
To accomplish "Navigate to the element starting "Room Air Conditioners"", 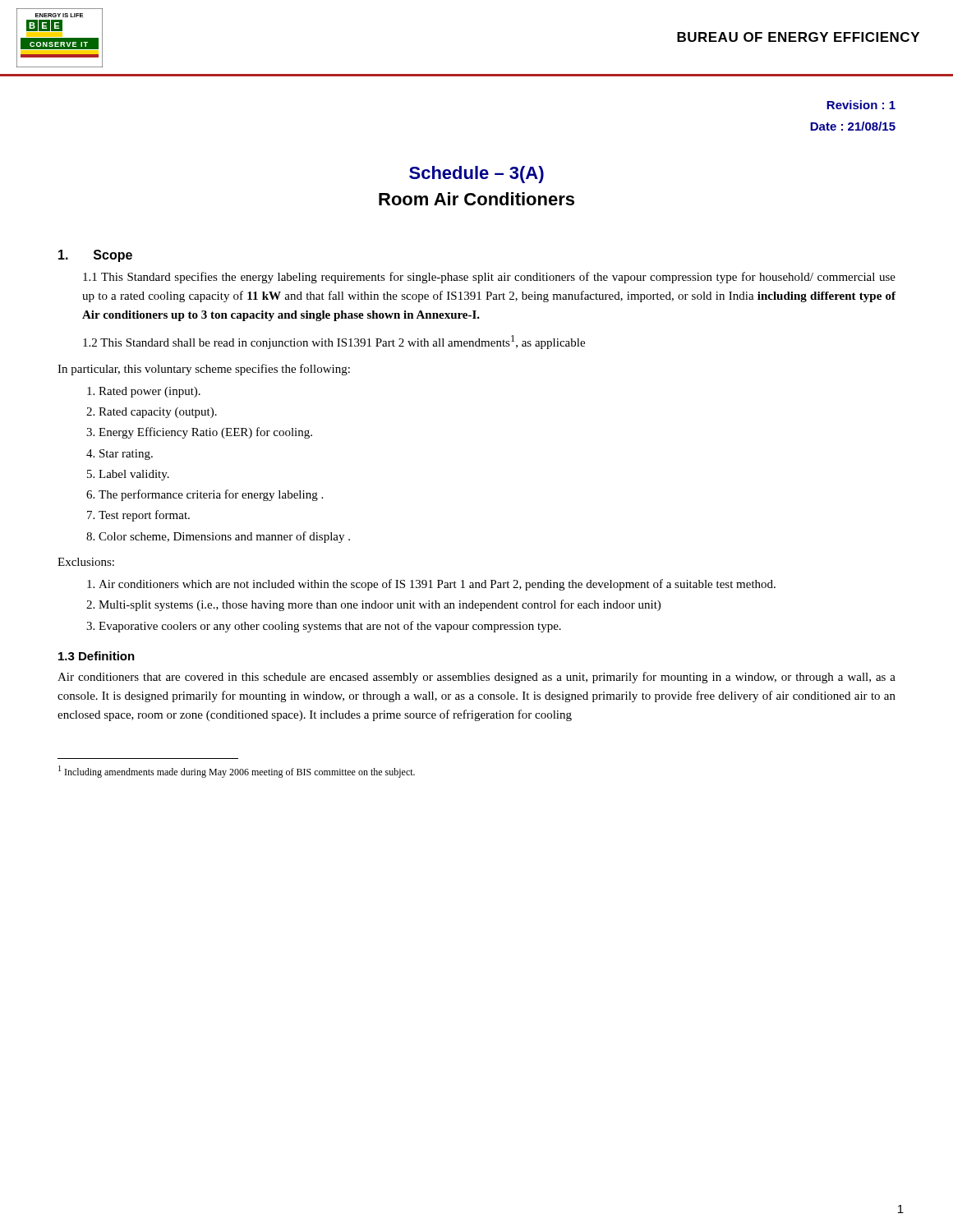I will tap(476, 199).
